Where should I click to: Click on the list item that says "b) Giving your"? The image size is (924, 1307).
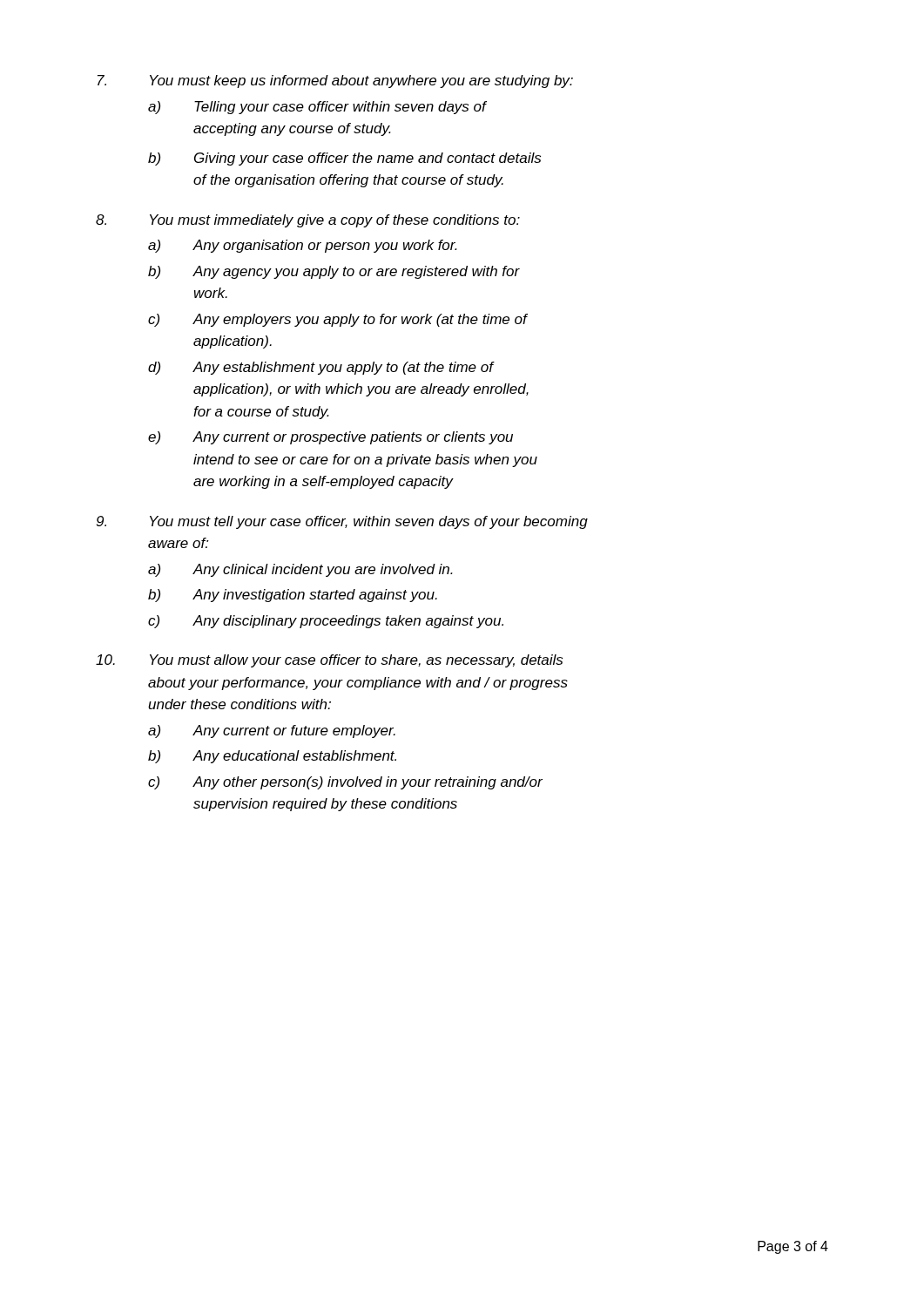tap(488, 169)
